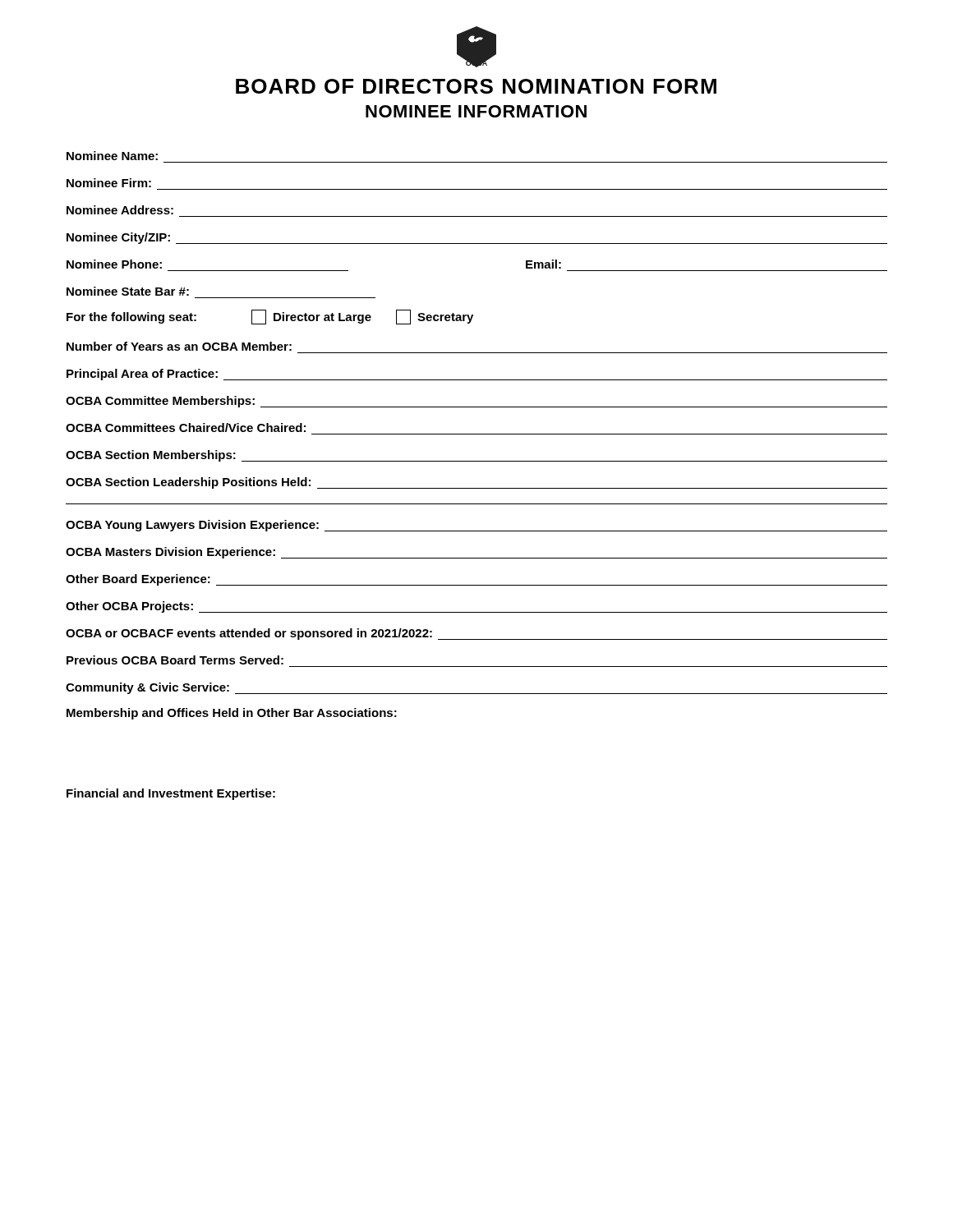Find "Other OCBA Projects:" on this page
The width and height of the screenshot is (953, 1232).
coord(476,605)
